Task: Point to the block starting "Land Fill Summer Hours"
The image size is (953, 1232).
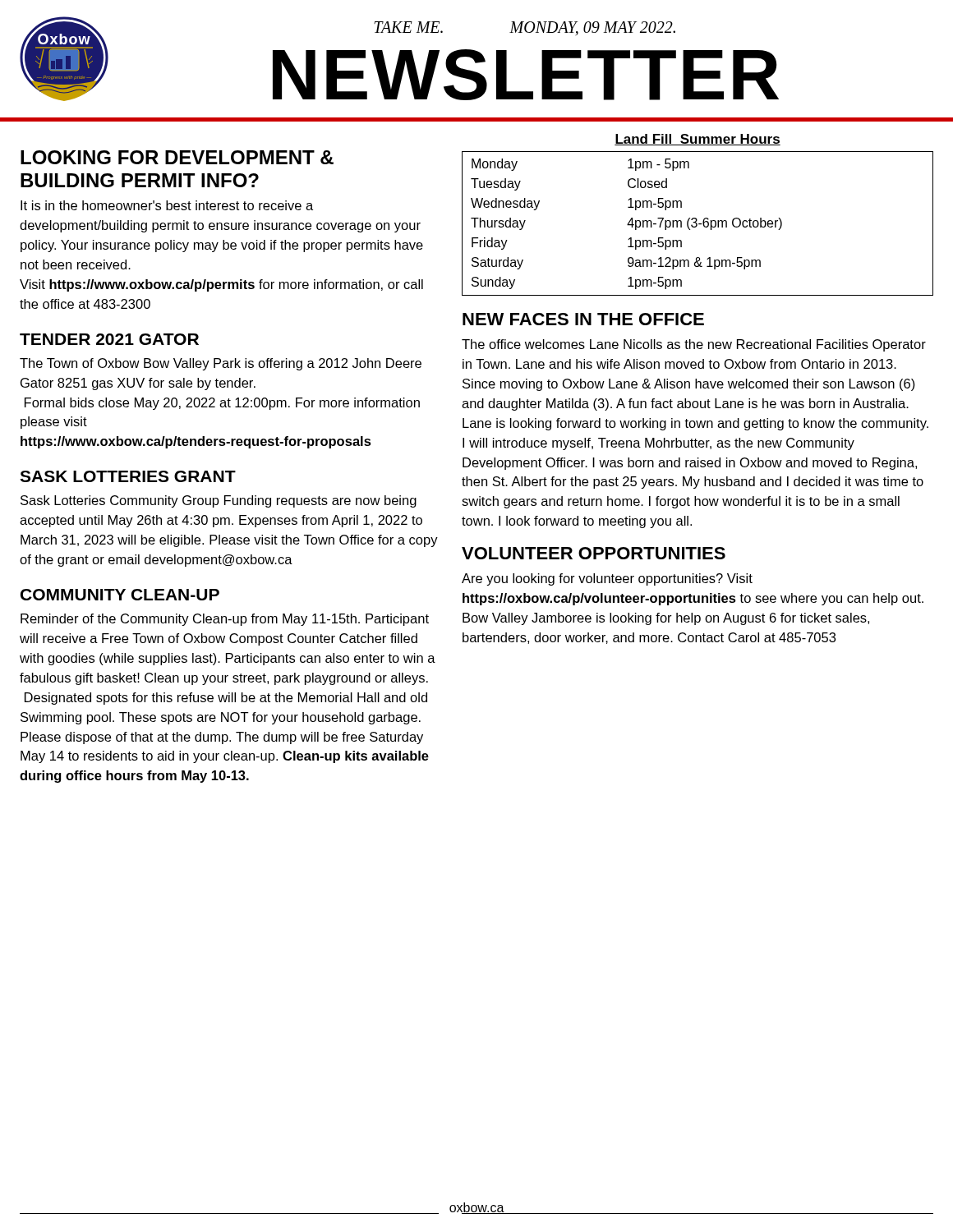Action: click(x=698, y=139)
